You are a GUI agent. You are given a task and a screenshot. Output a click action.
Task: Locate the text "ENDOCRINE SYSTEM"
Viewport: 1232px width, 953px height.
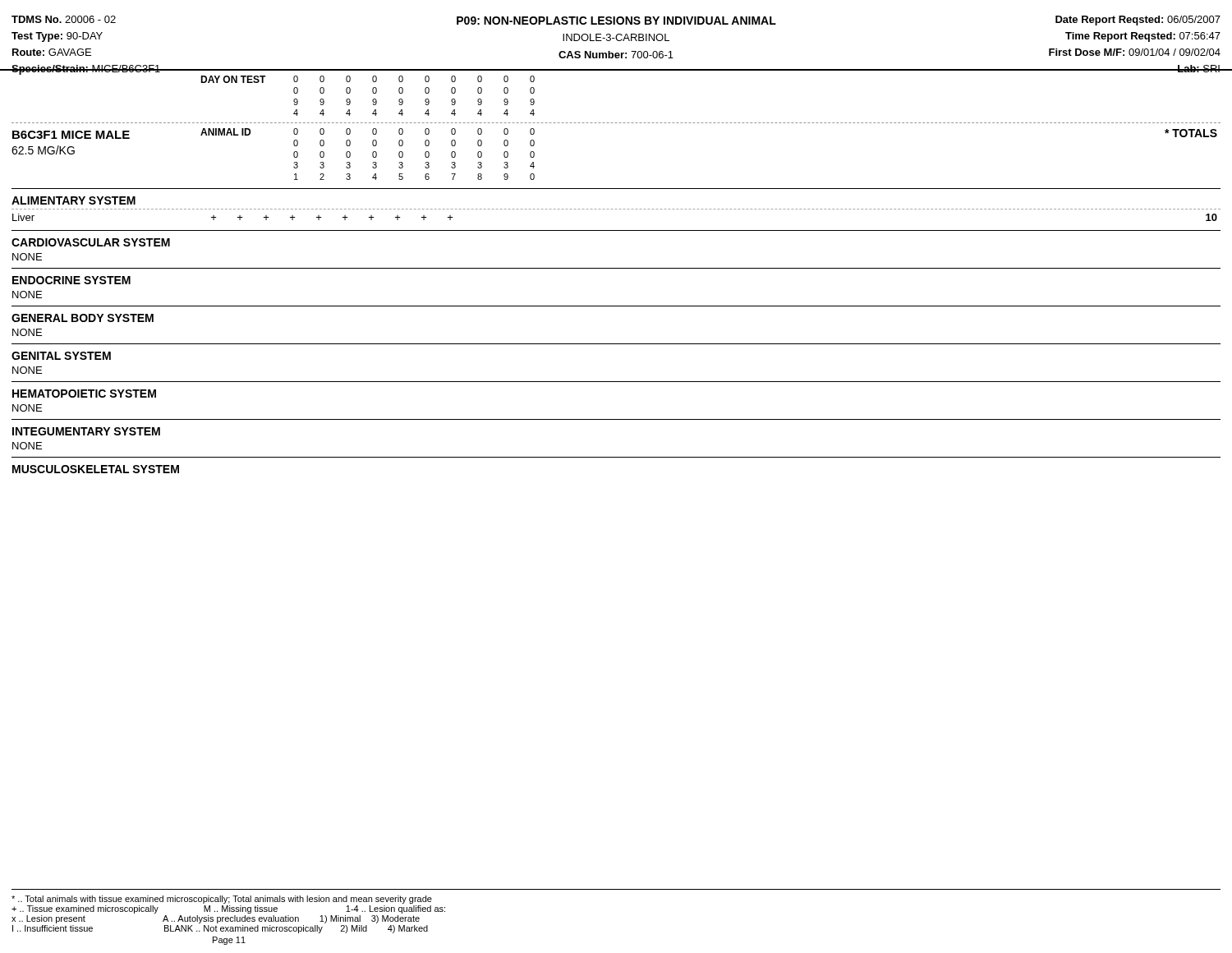71,280
